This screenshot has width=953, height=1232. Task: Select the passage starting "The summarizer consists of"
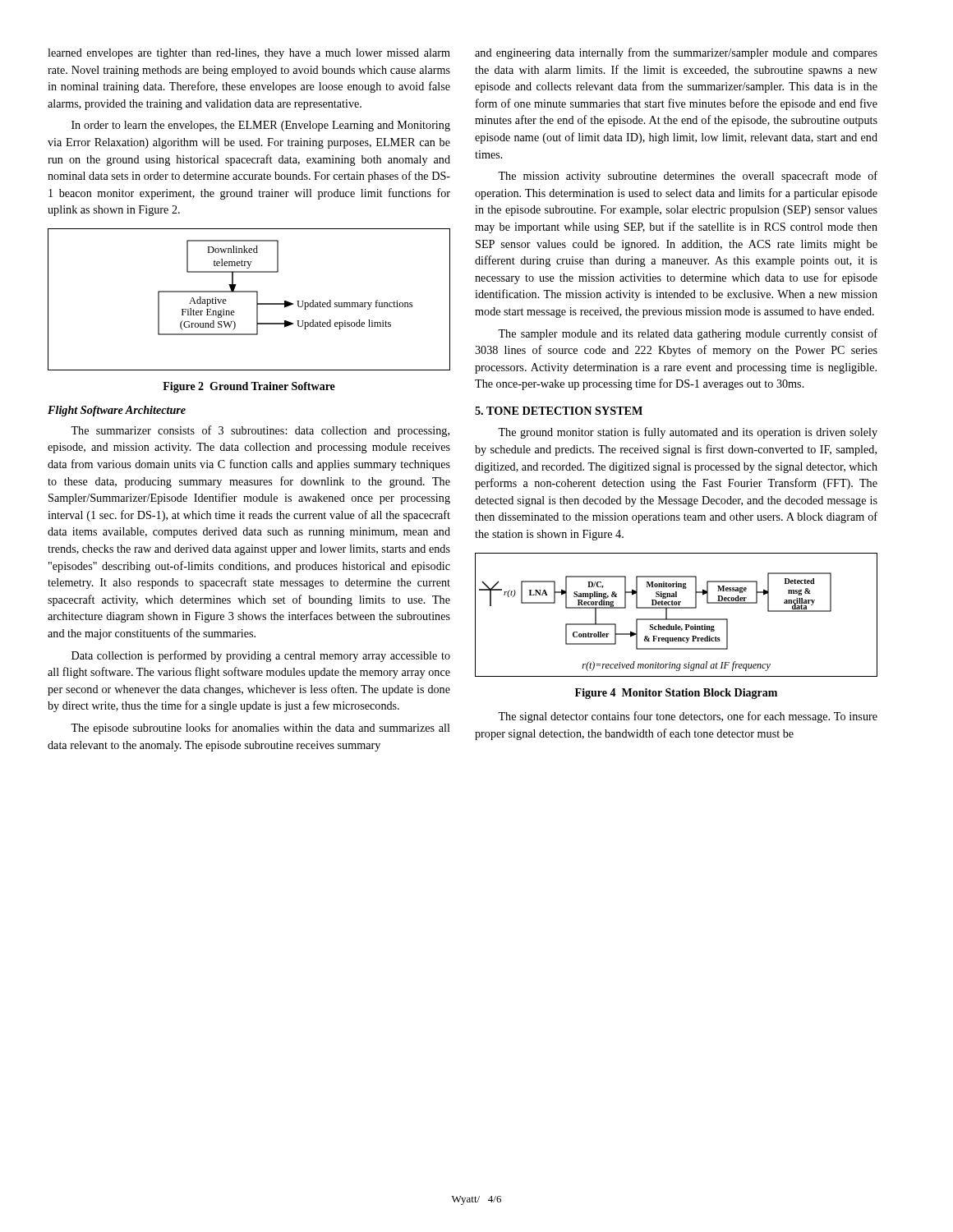point(249,532)
